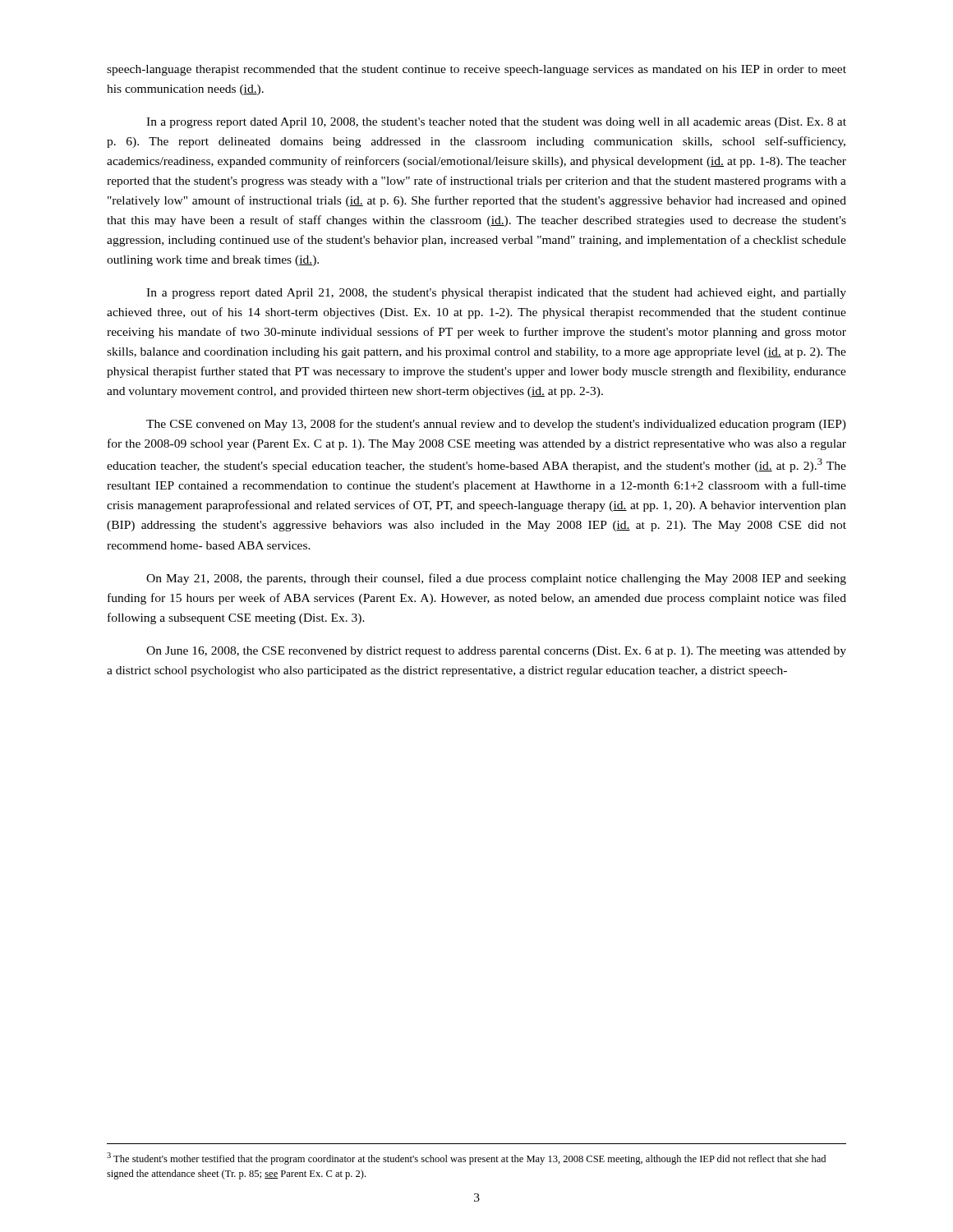Find the text block starting "The CSE convened on May"
The width and height of the screenshot is (953, 1232).
point(476,484)
